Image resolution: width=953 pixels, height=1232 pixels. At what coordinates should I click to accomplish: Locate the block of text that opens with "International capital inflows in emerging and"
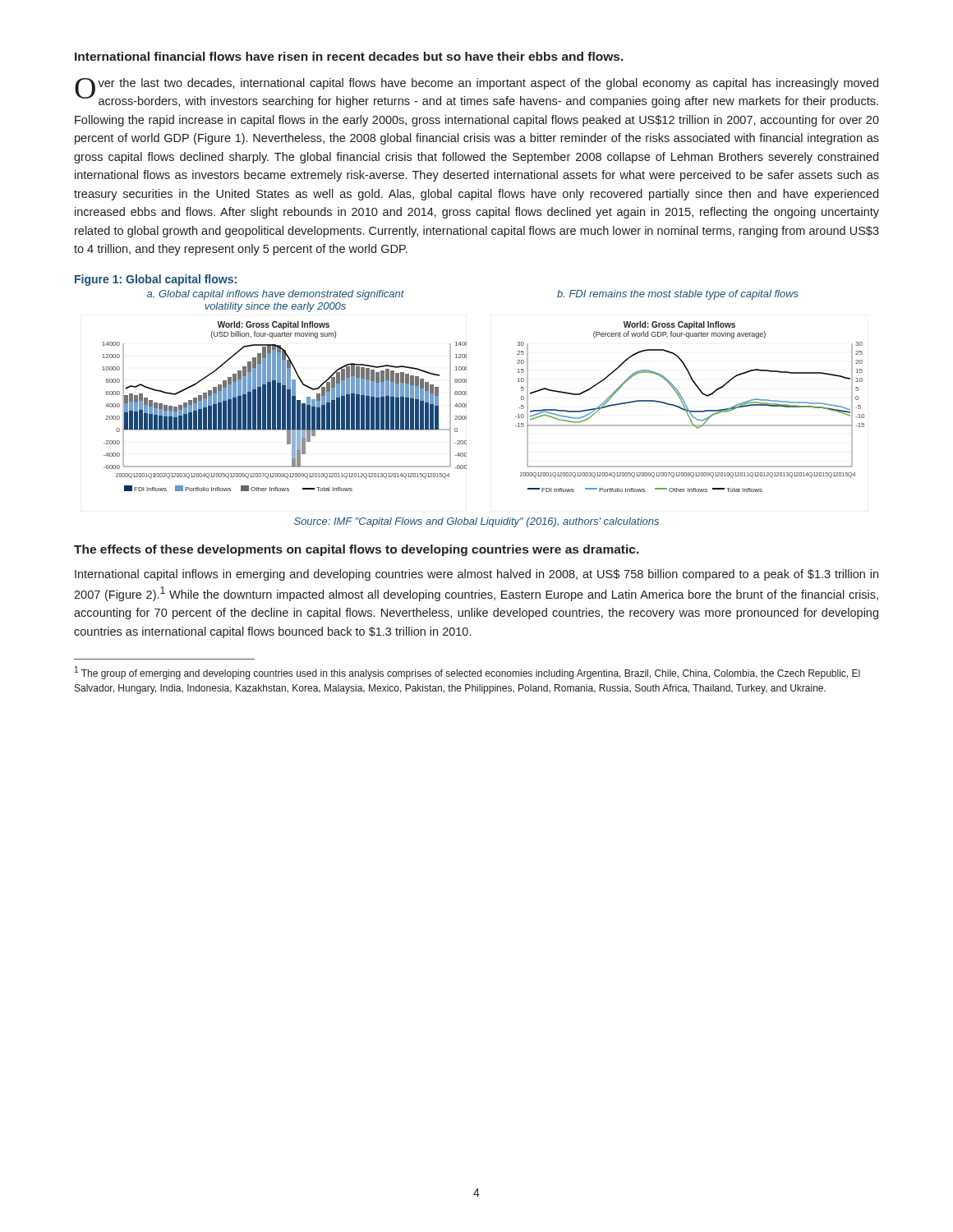coord(476,603)
